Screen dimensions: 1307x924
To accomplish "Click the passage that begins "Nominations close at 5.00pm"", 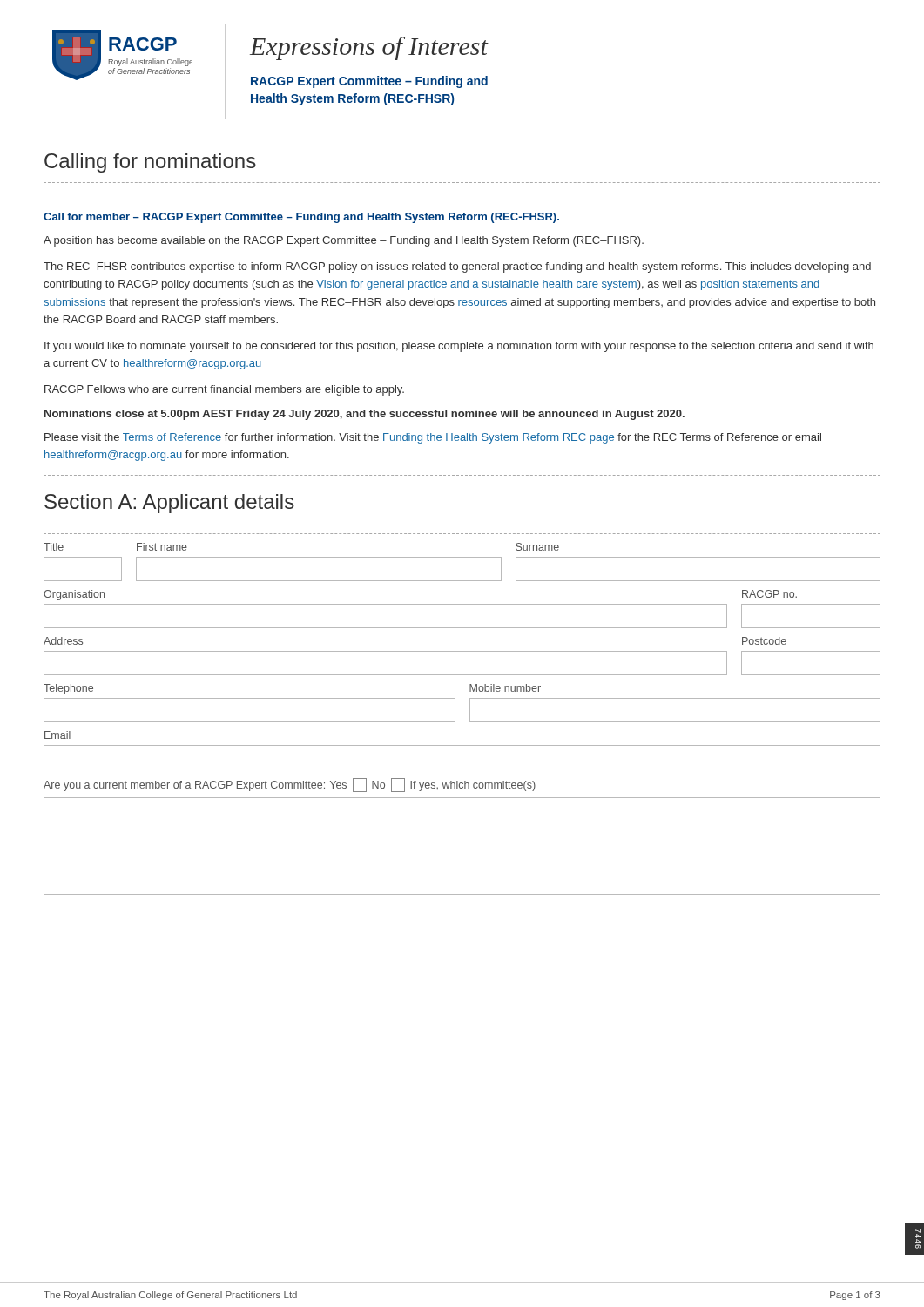I will [462, 414].
